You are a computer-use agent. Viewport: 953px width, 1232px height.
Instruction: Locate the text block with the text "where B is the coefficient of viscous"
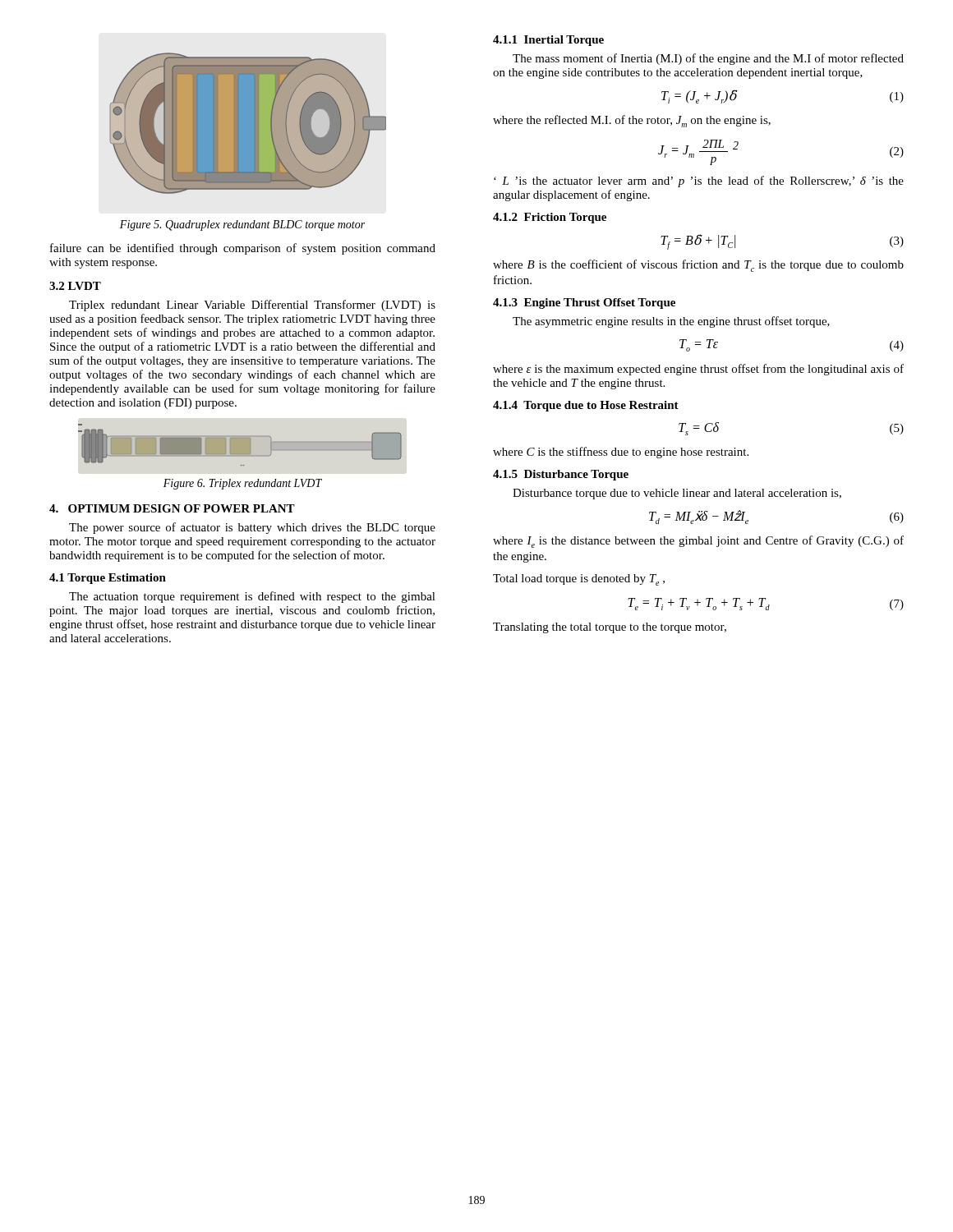click(698, 273)
